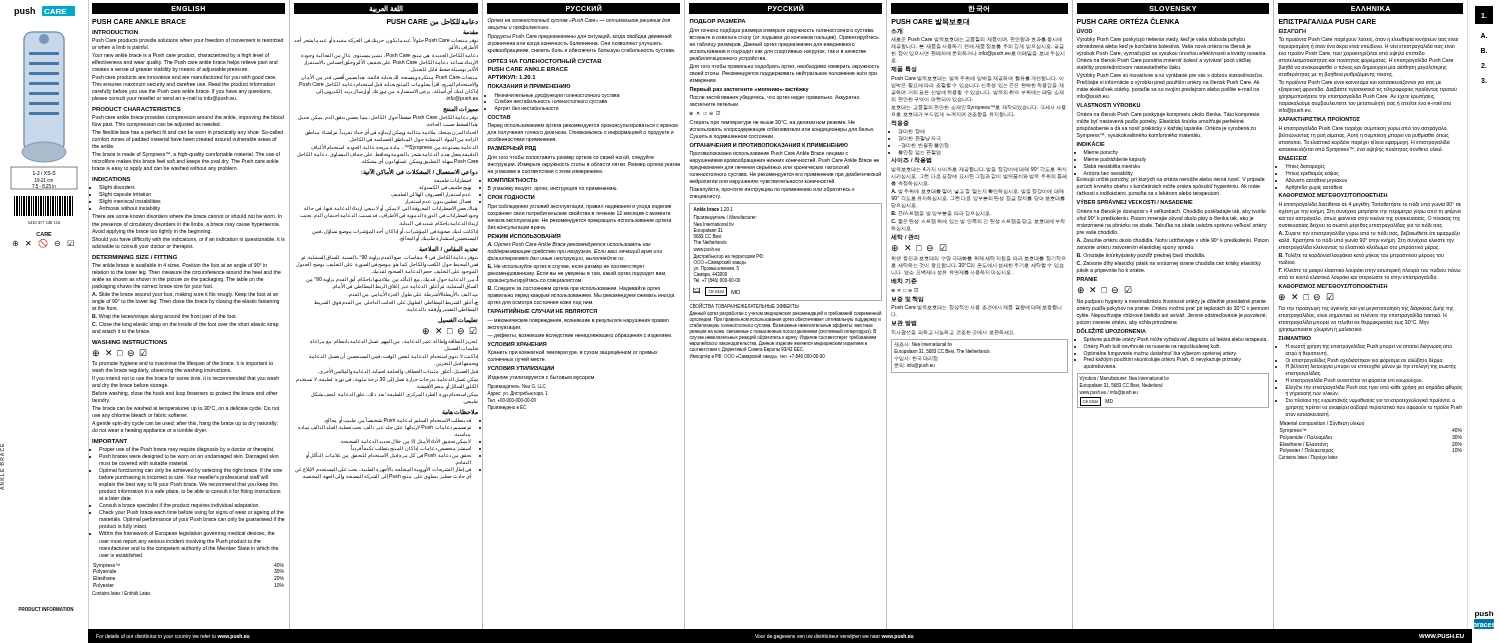Select the section header containing "WASHING INSTRUCTIONS"
The image size is (1500, 643).
130,342
